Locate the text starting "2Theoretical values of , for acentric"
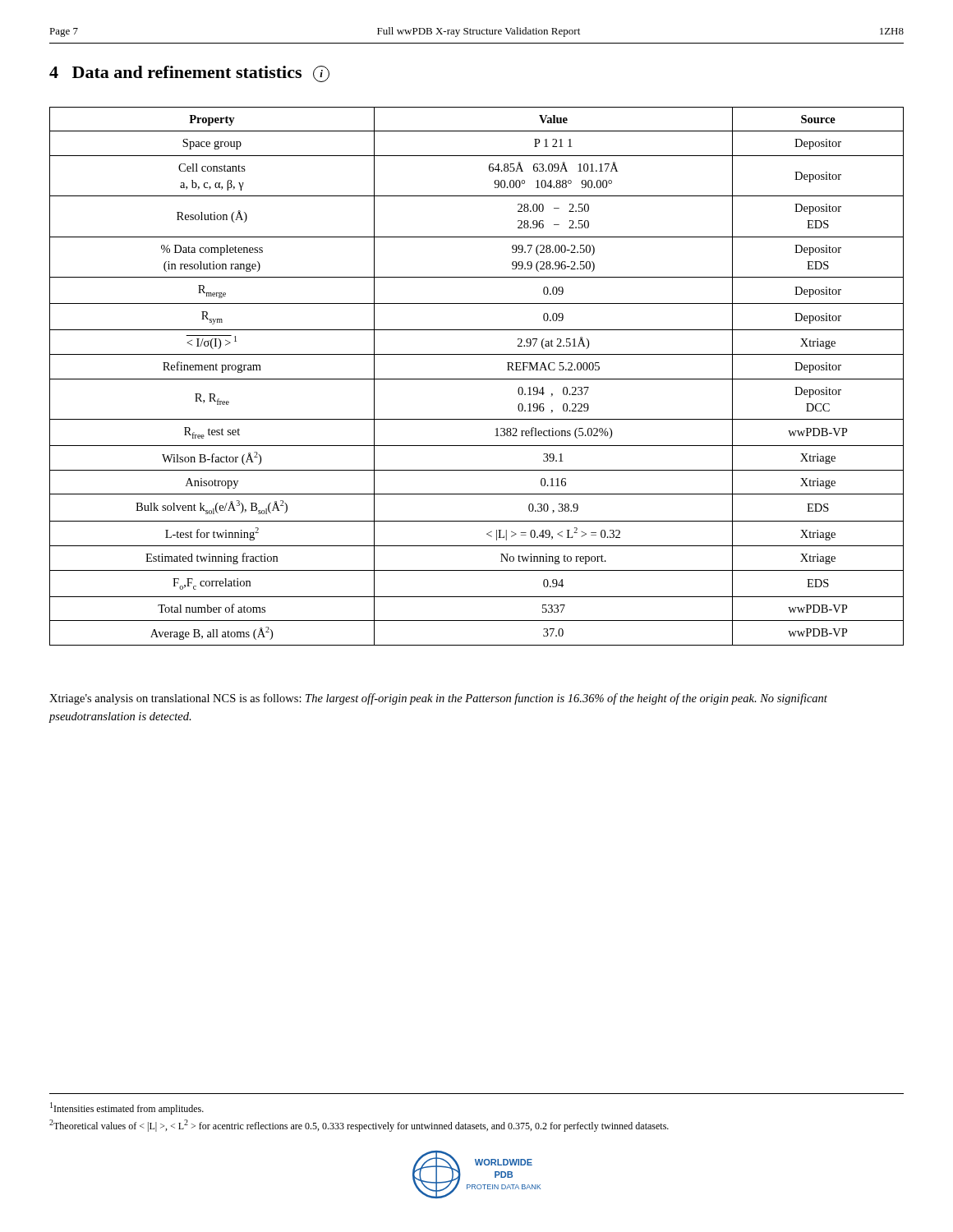Screen dimensions: 1232x953 [359, 1125]
